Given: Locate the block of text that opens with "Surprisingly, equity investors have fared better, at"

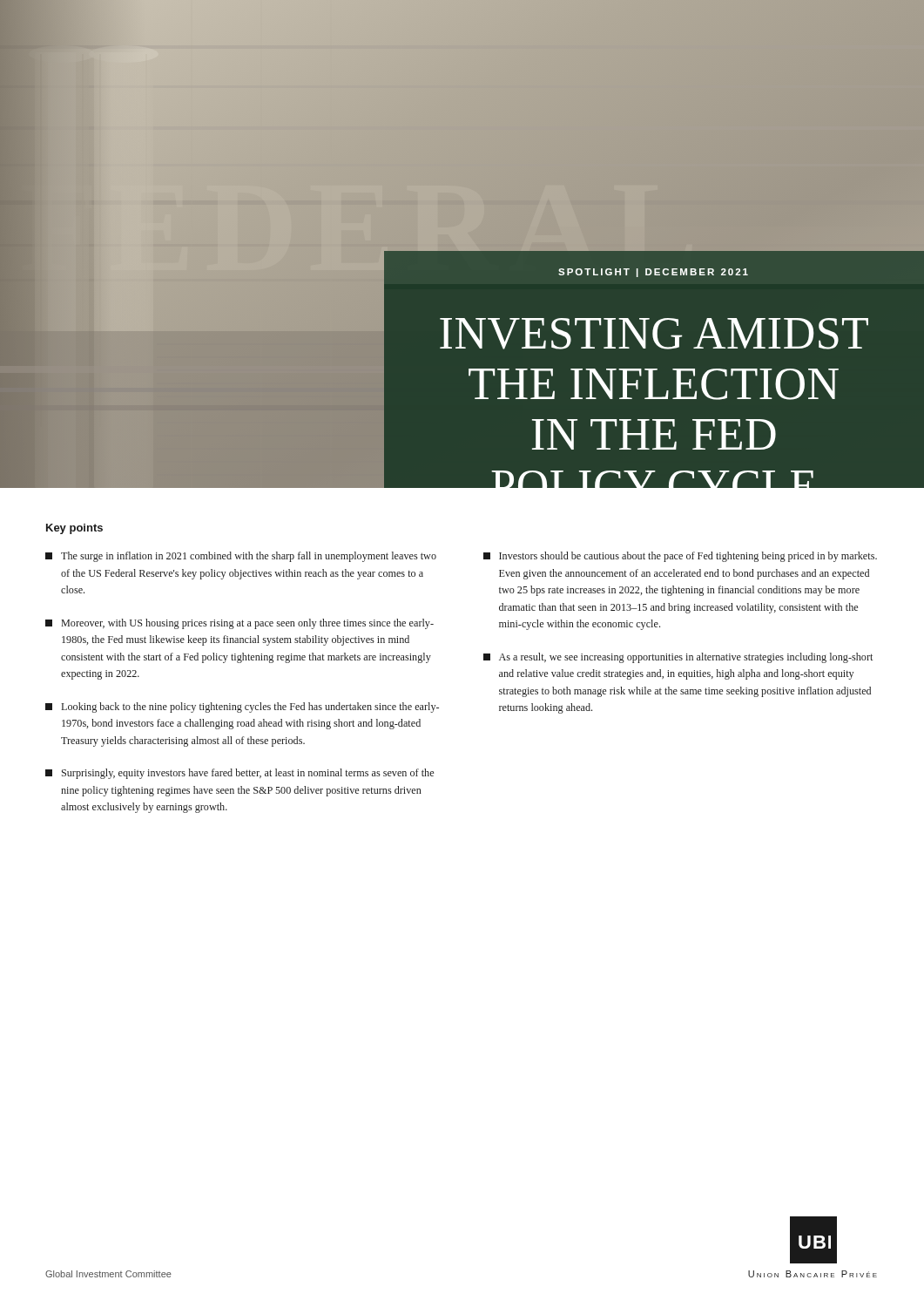Looking at the screenshot, I should point(243,791).
